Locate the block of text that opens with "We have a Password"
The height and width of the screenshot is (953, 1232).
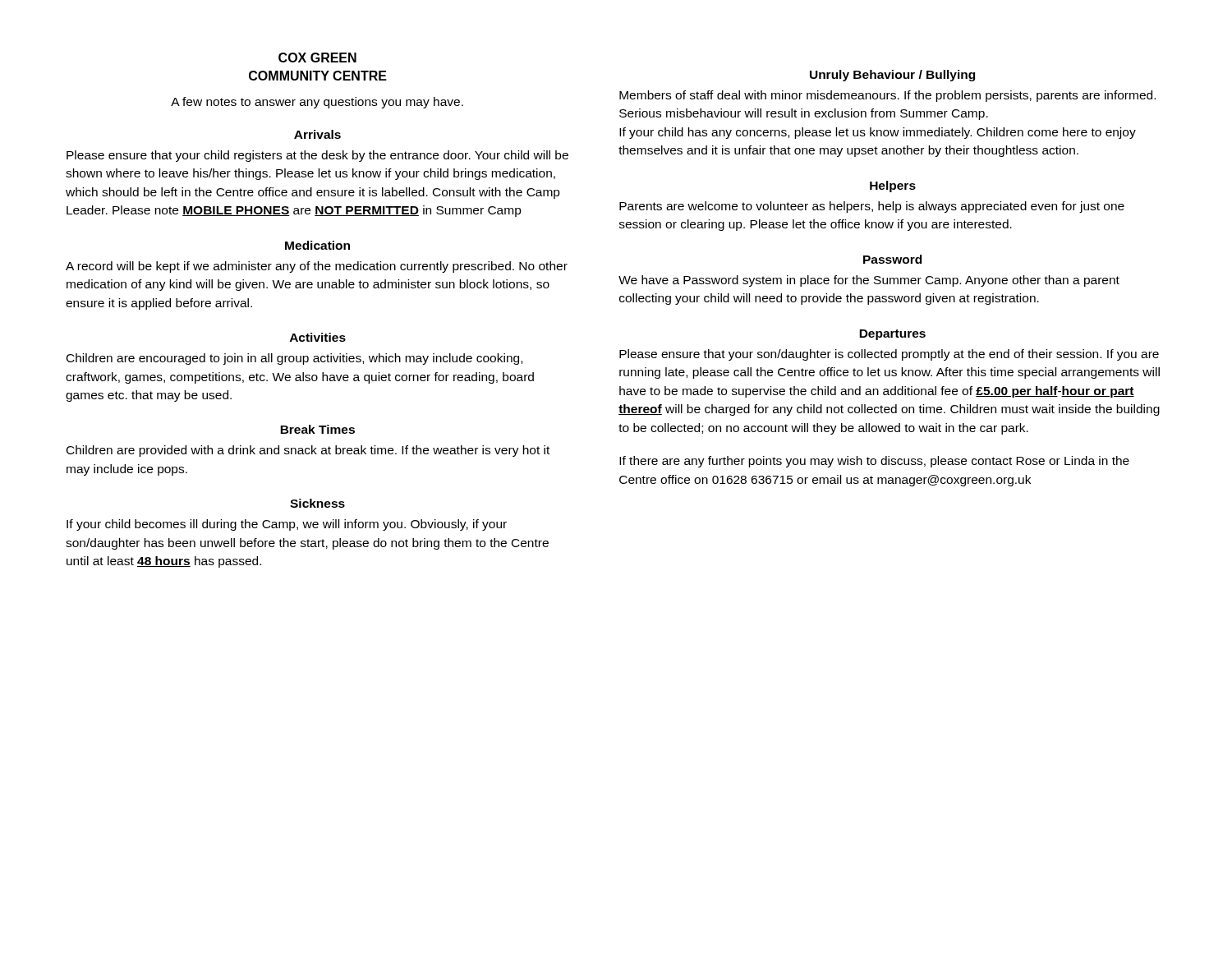[x=869, y=289]
